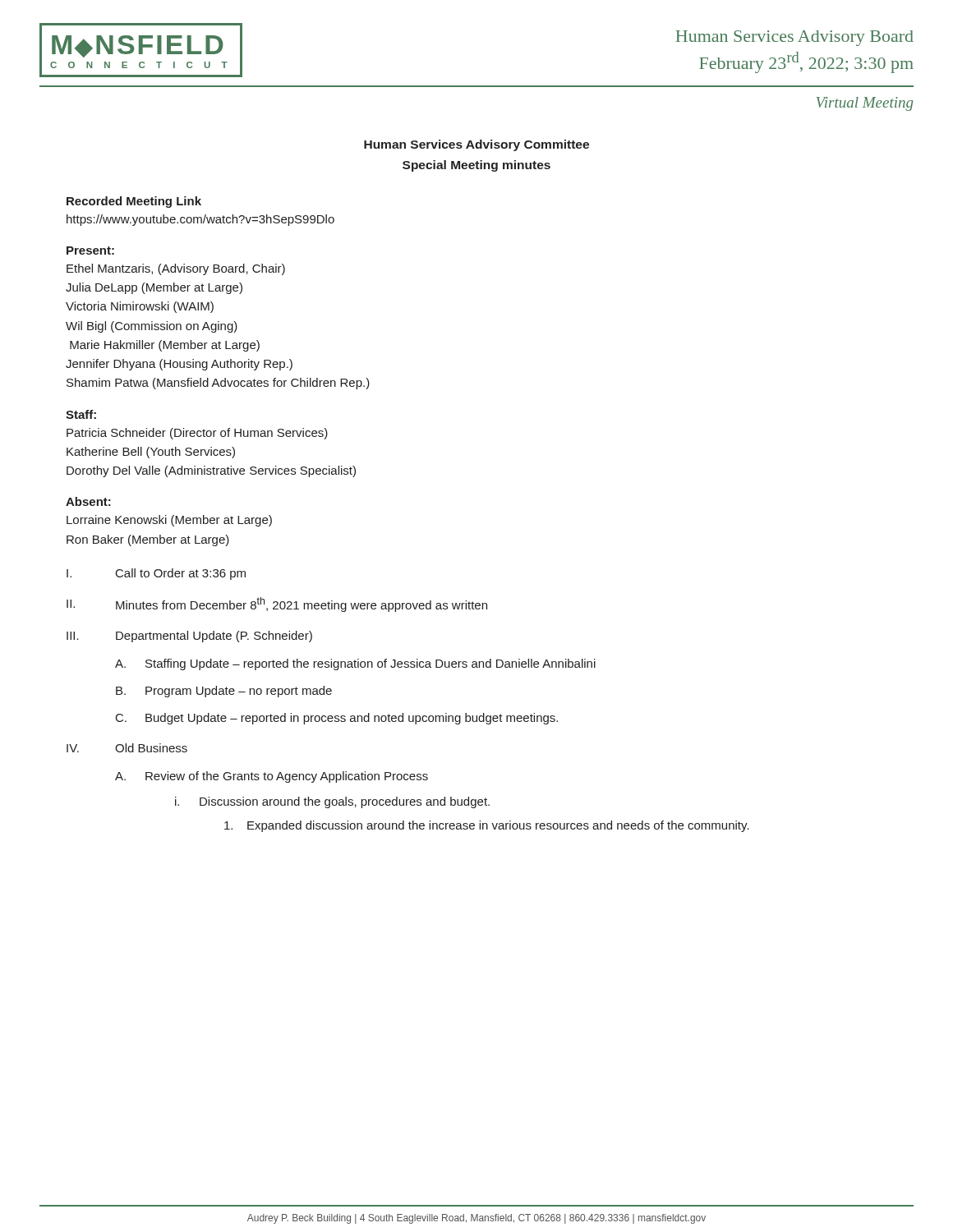Locate the text block with the text "Patricia Schneider (Director of"
Image resolution: width=953 pixels, height=1232 pixels.
pyautogui.click(x=211, y=451)
